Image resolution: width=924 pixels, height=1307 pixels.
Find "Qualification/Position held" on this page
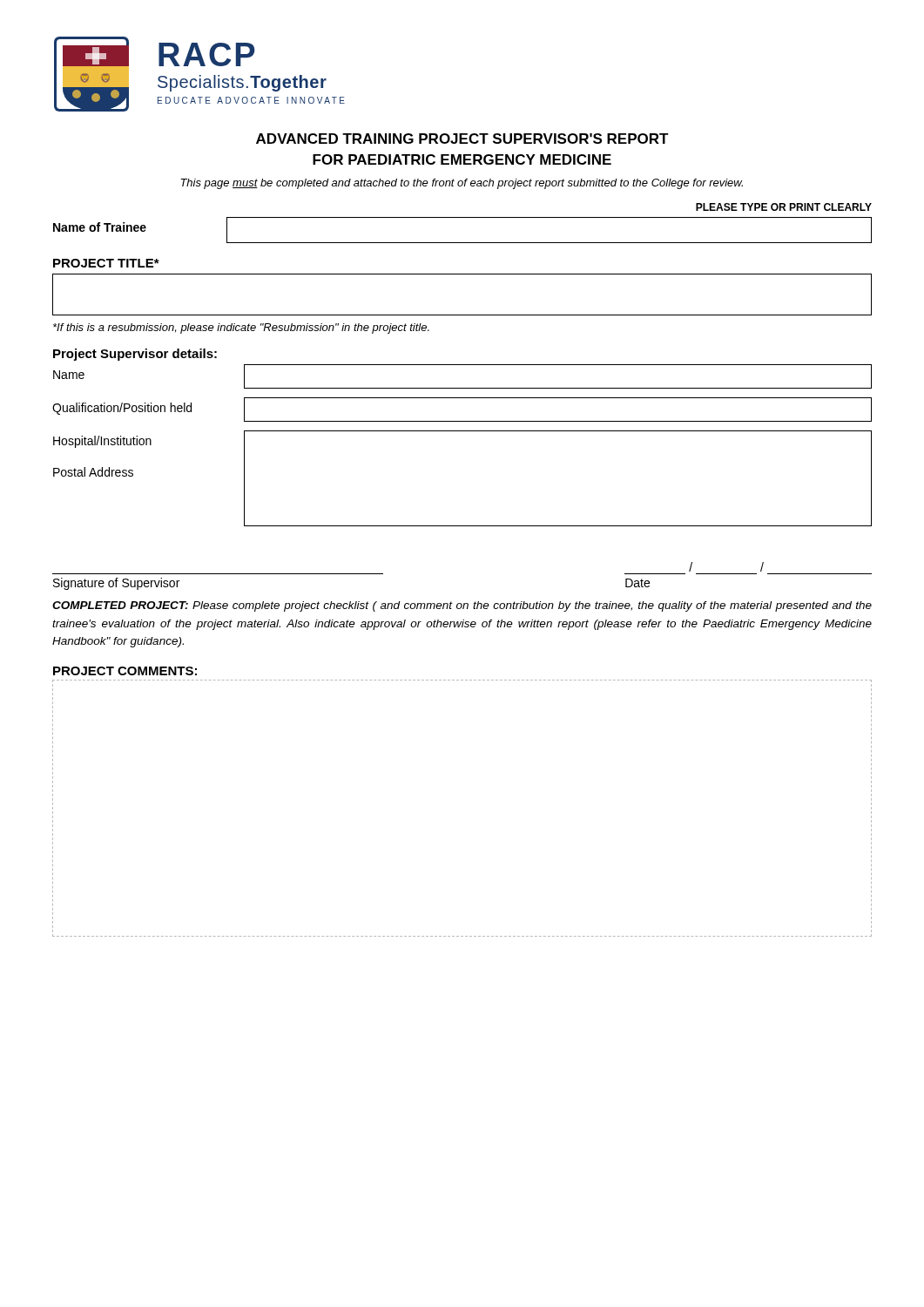462,409
